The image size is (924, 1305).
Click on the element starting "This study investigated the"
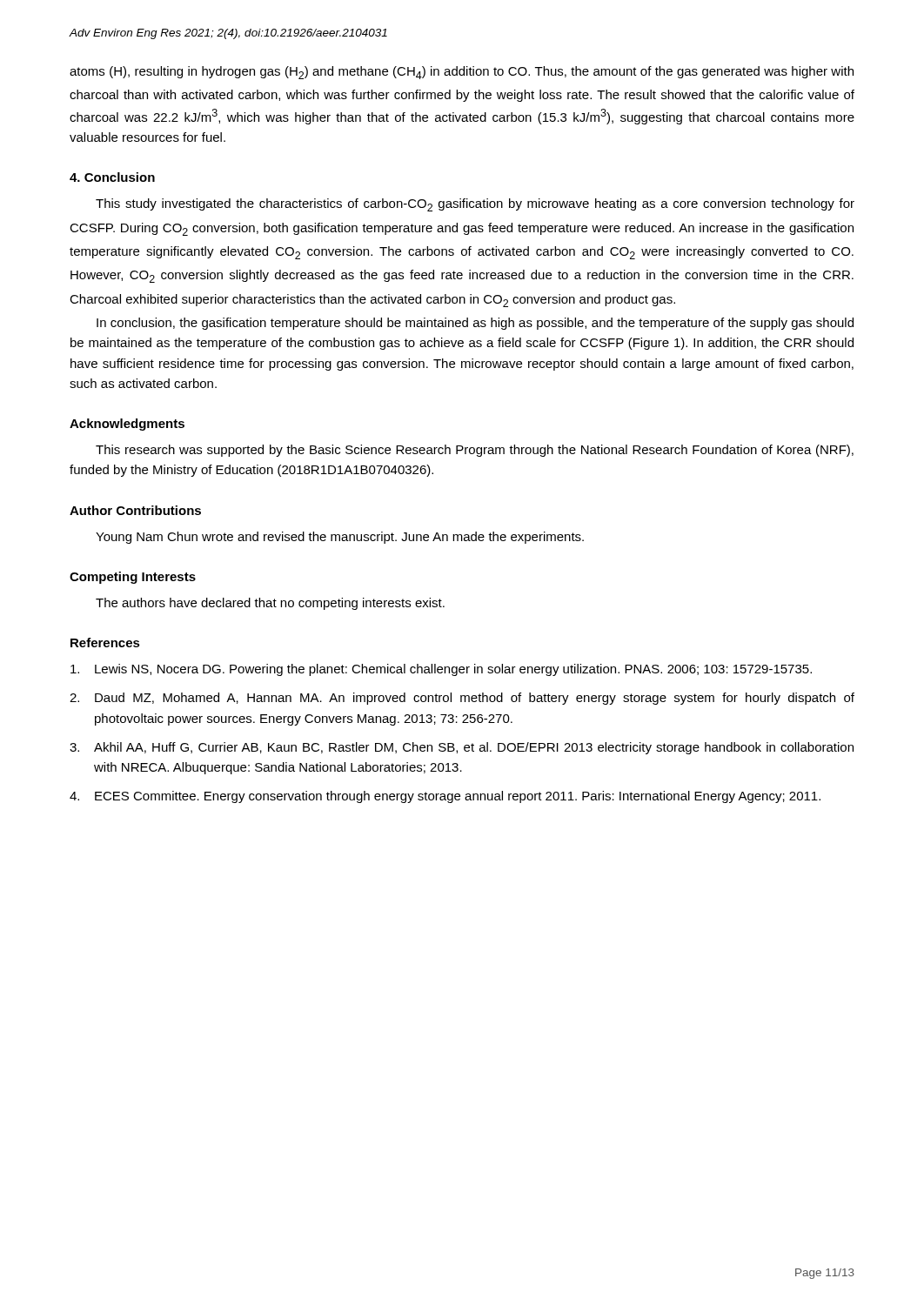[x=462, y=293]
